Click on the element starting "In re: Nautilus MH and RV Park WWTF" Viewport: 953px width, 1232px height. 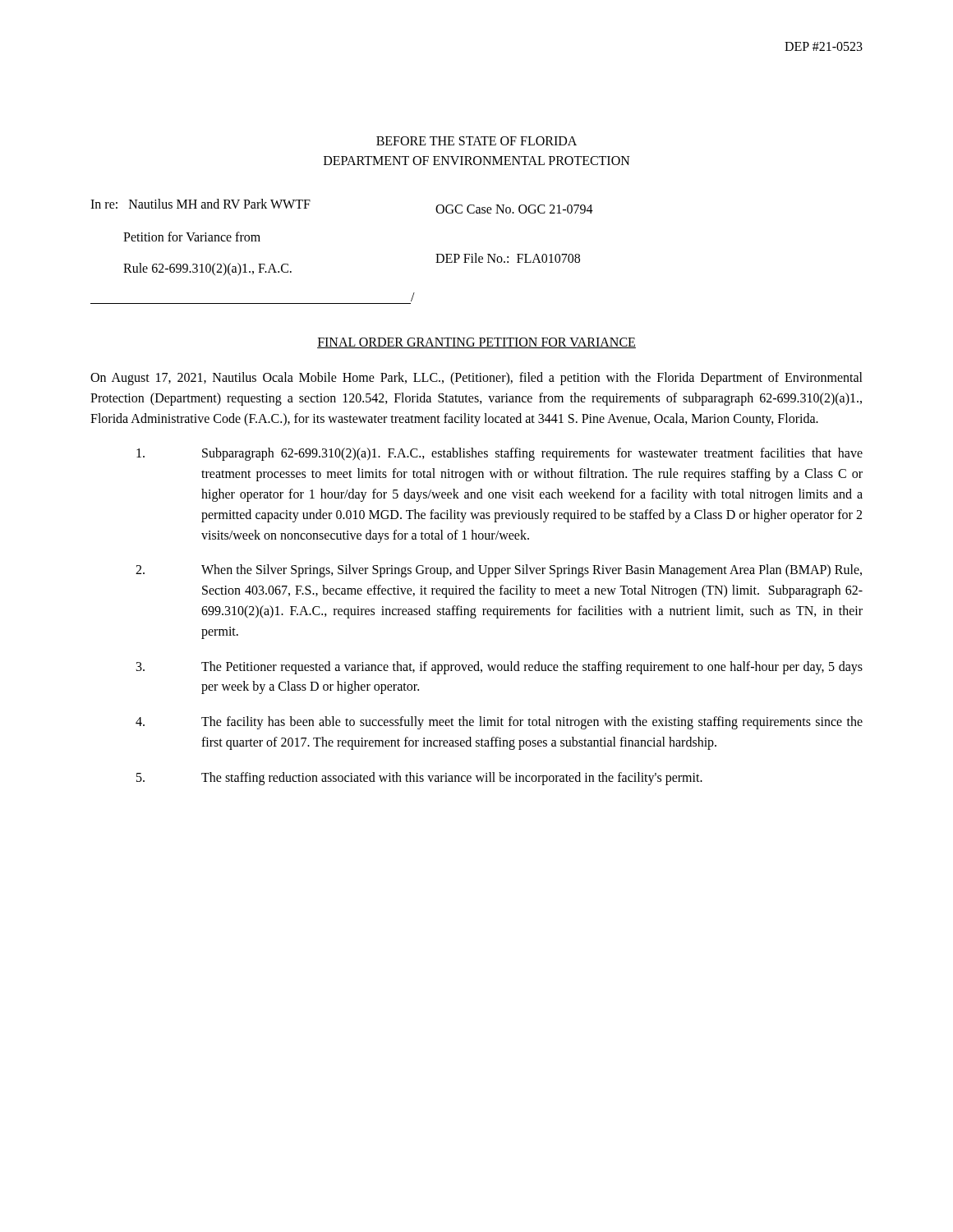pos(200,204)
